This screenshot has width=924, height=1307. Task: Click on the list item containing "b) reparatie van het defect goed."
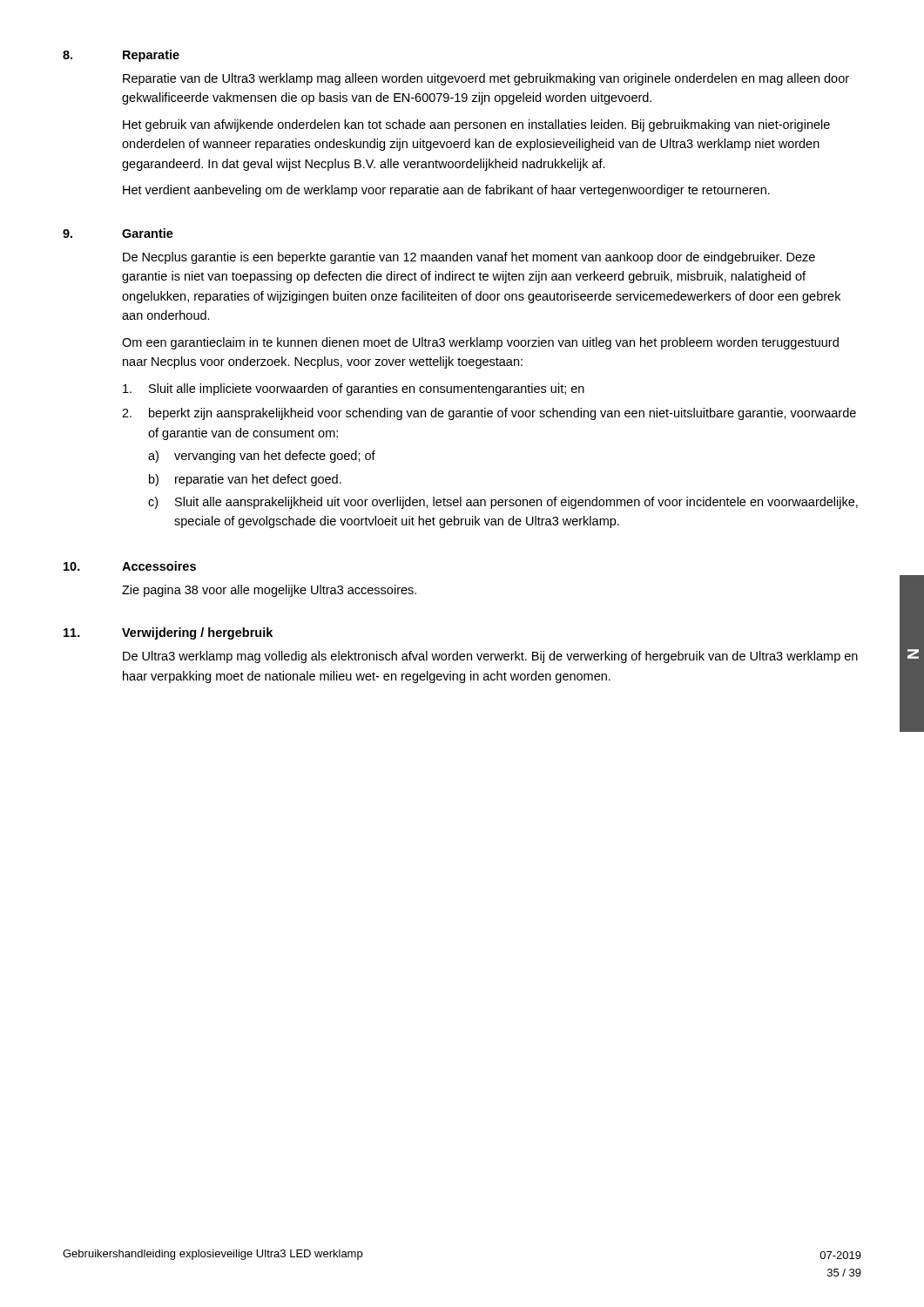[x=245, y=480]
